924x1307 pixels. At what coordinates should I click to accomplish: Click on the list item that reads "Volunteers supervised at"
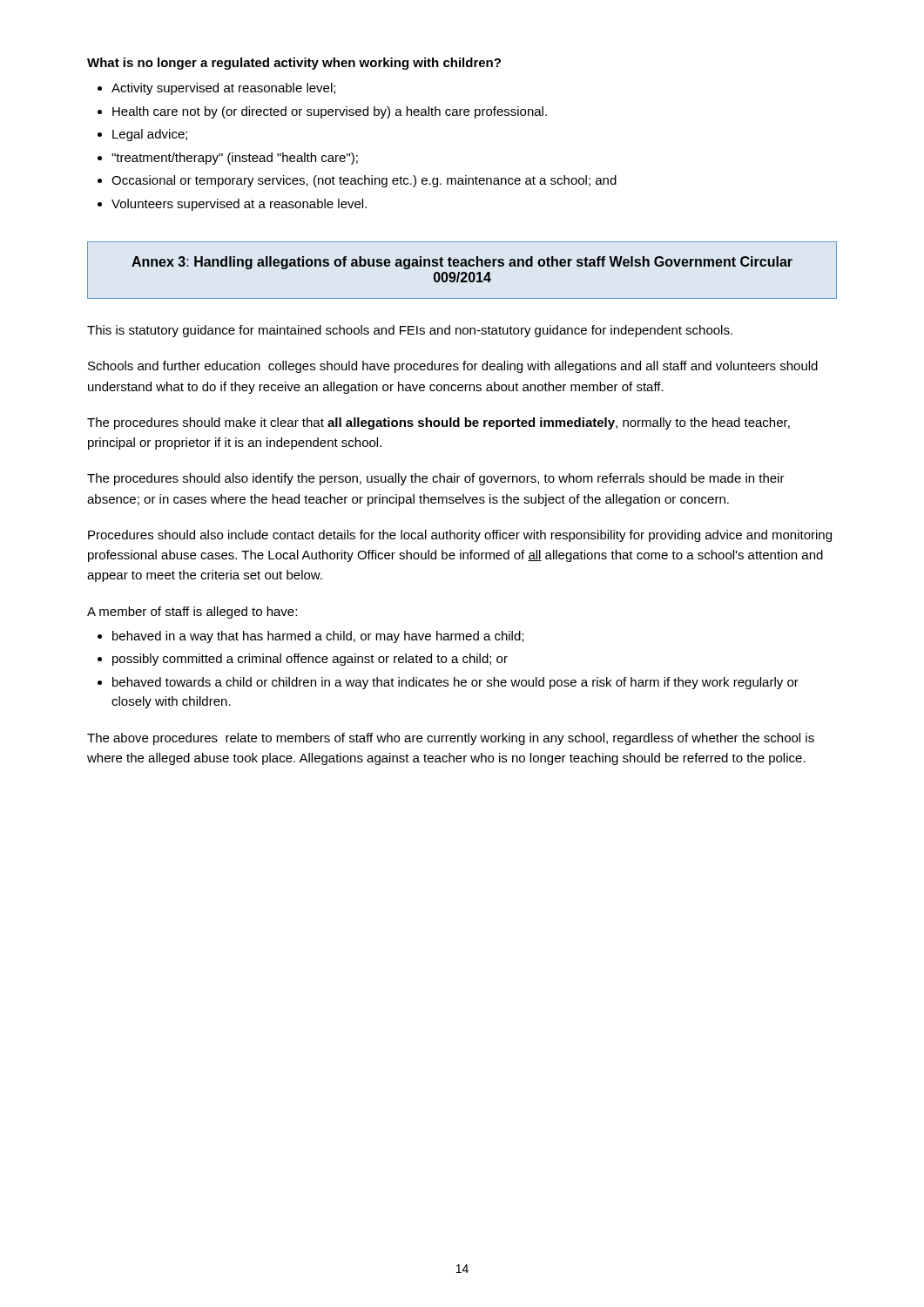coord(240,203)
